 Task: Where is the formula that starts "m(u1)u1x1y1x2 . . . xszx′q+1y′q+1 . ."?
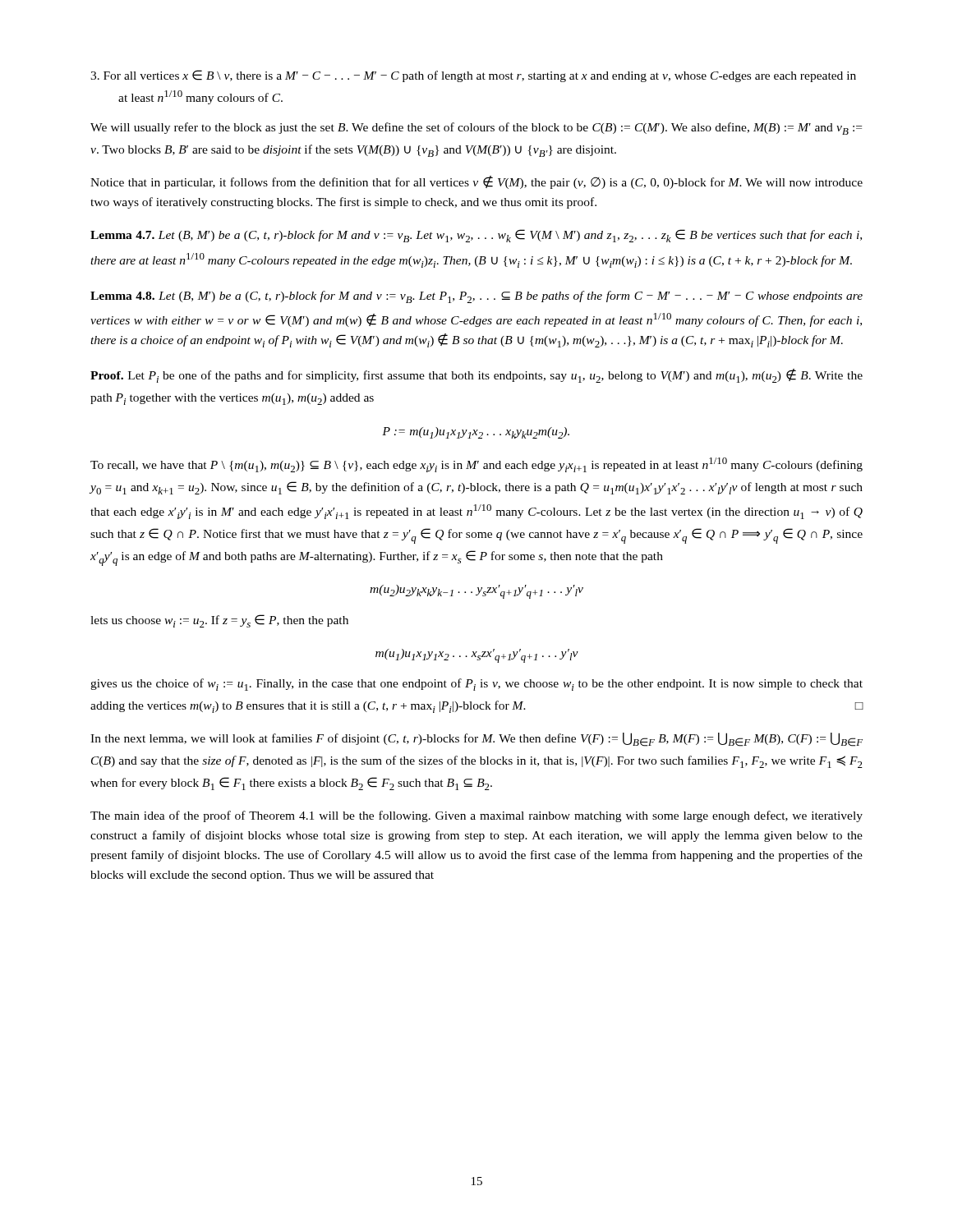pos(476,654)
